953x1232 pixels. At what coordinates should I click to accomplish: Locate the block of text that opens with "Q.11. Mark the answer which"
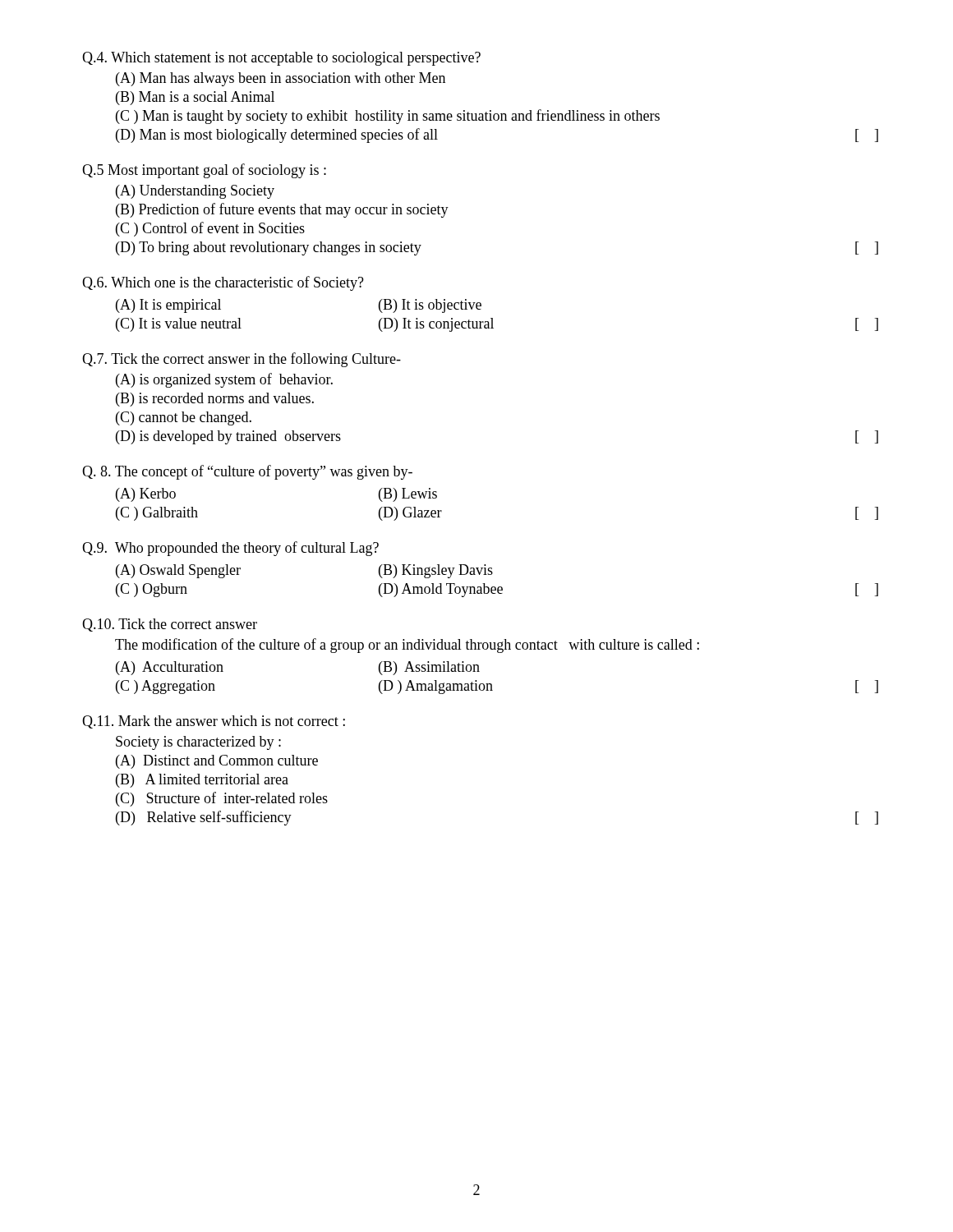coord(214,722)
